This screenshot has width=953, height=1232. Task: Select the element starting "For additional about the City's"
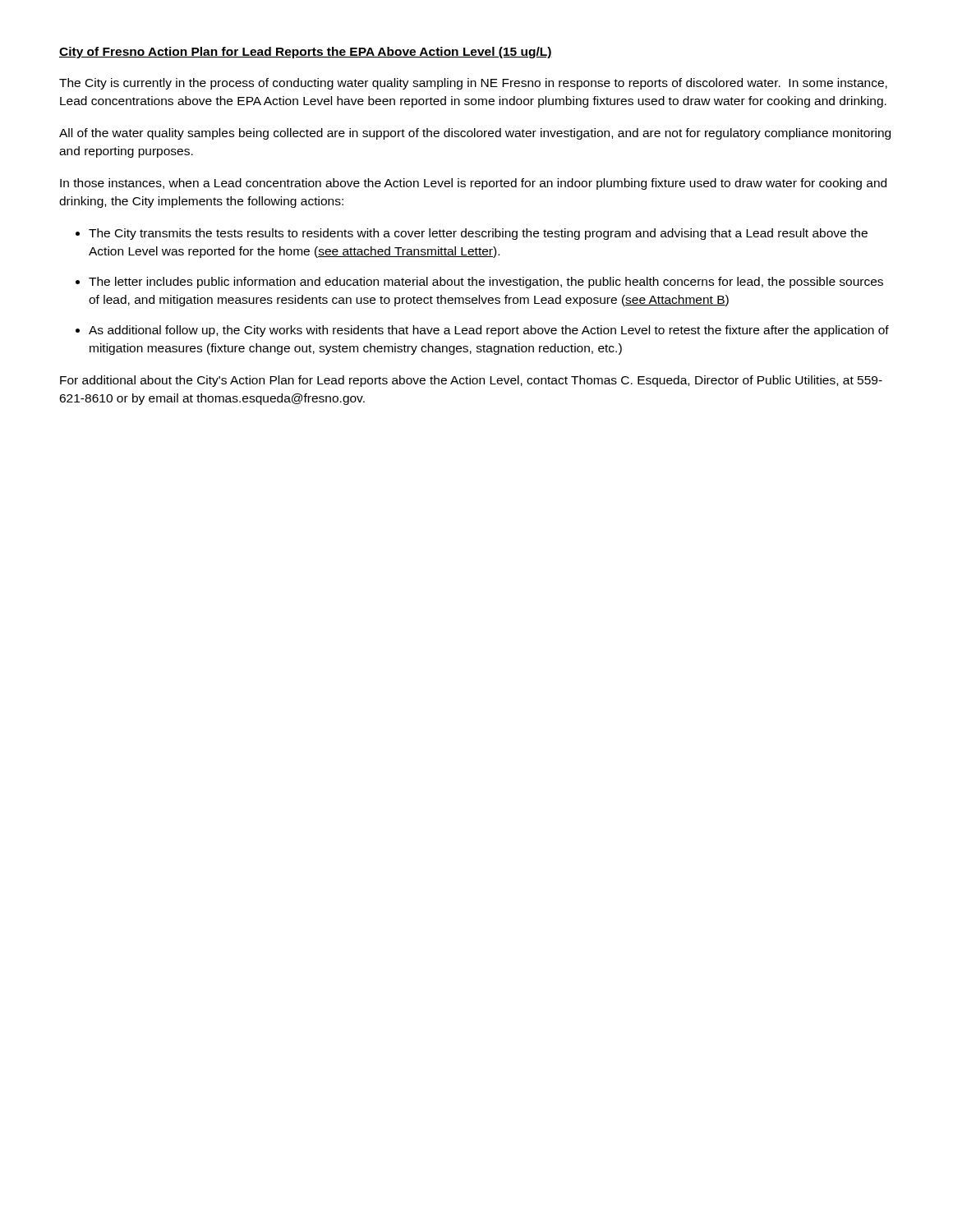pyautogui.click(x=471, y=389)
